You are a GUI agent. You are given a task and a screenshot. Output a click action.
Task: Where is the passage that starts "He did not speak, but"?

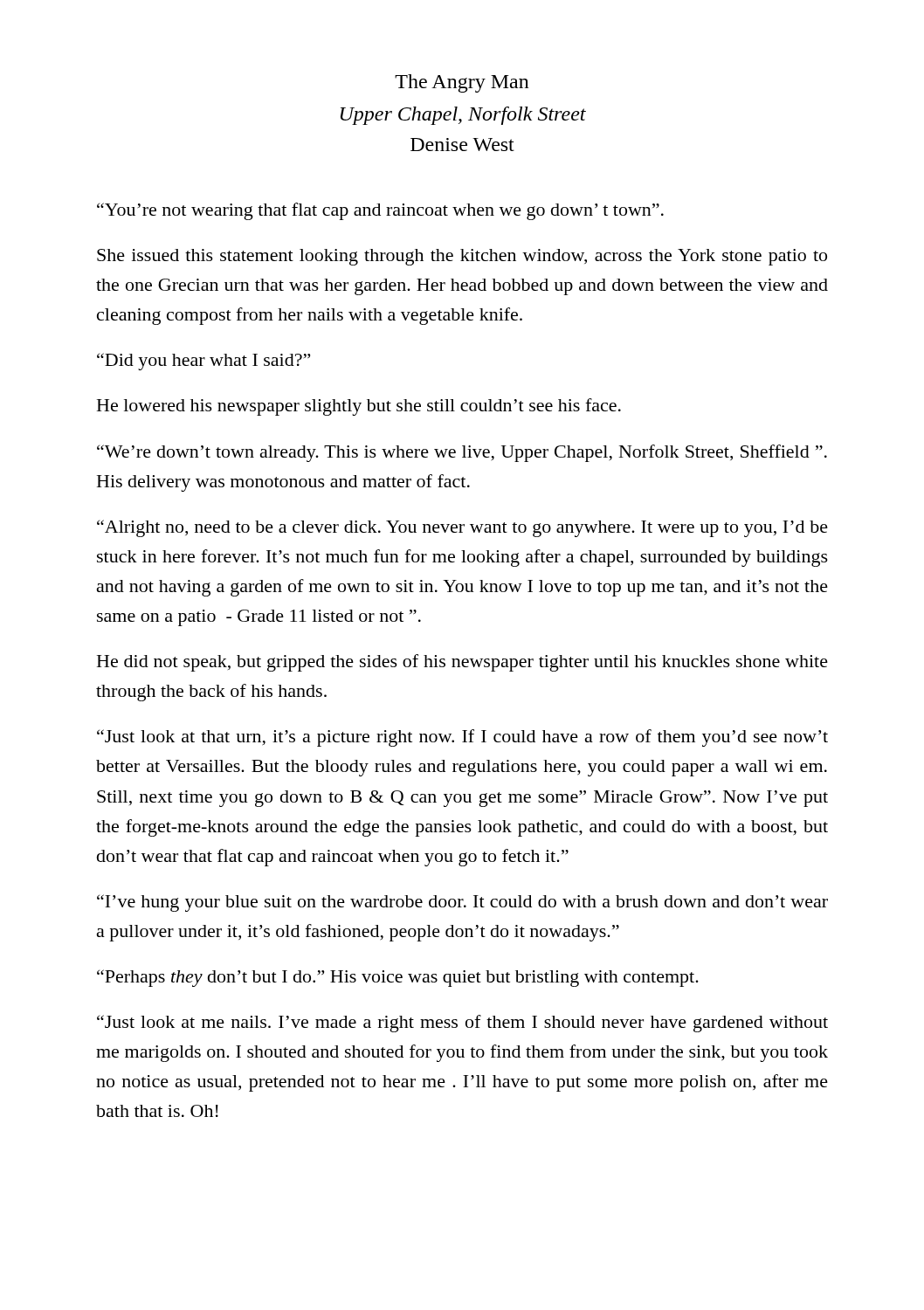pos(462,676)
